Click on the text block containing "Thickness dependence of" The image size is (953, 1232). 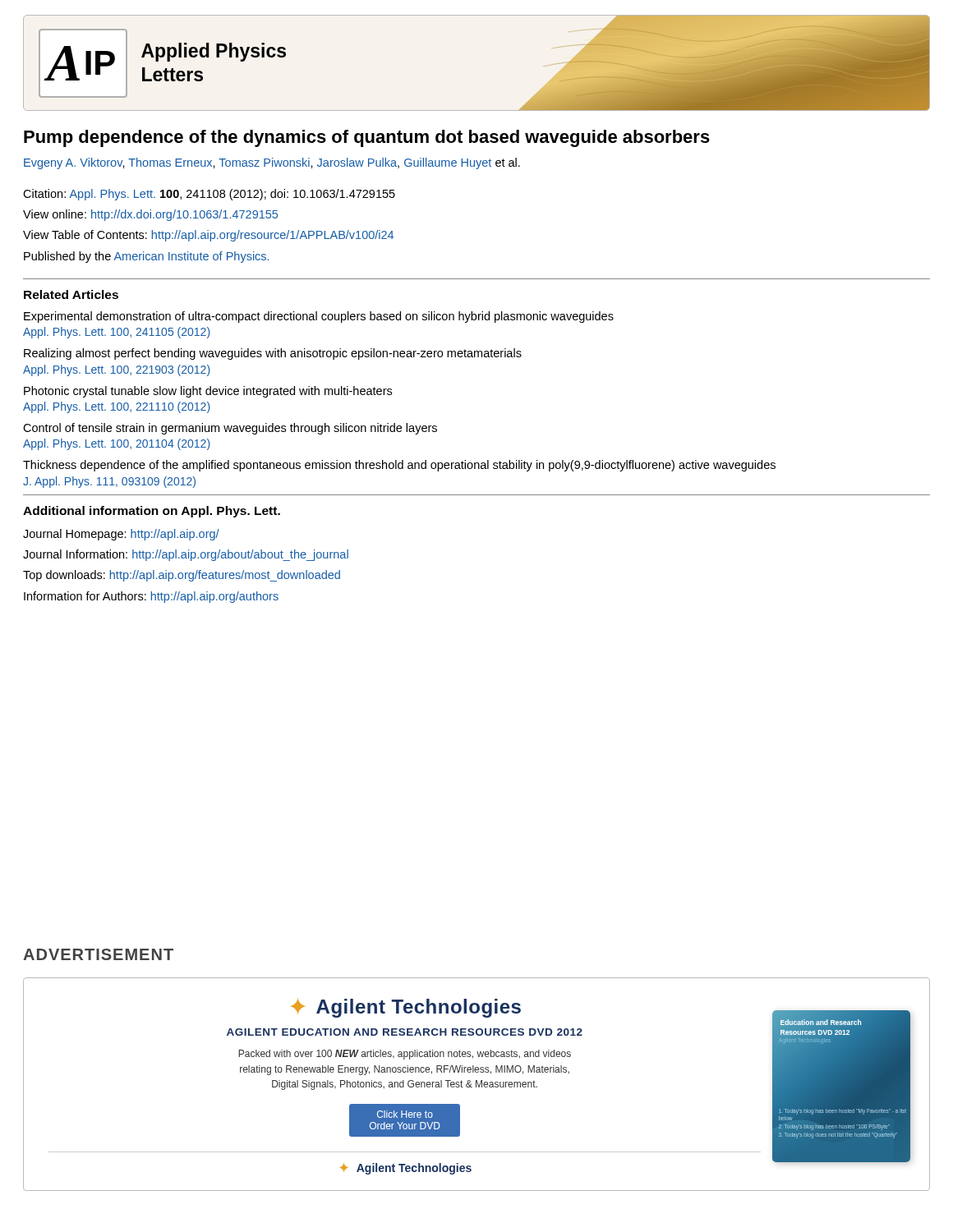coord(399,465)
